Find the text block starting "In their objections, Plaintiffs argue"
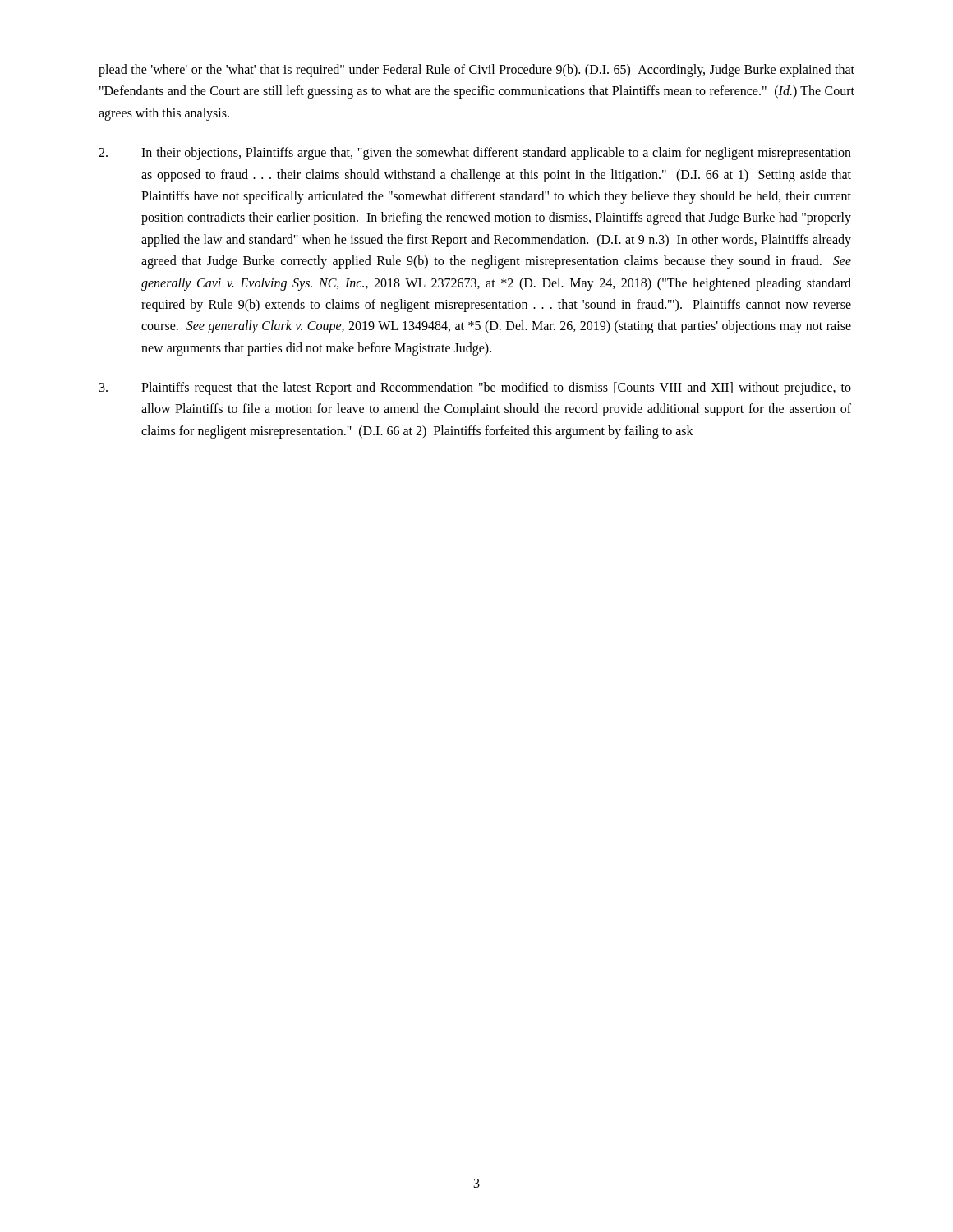The image size is (953, 1232). 475,251
